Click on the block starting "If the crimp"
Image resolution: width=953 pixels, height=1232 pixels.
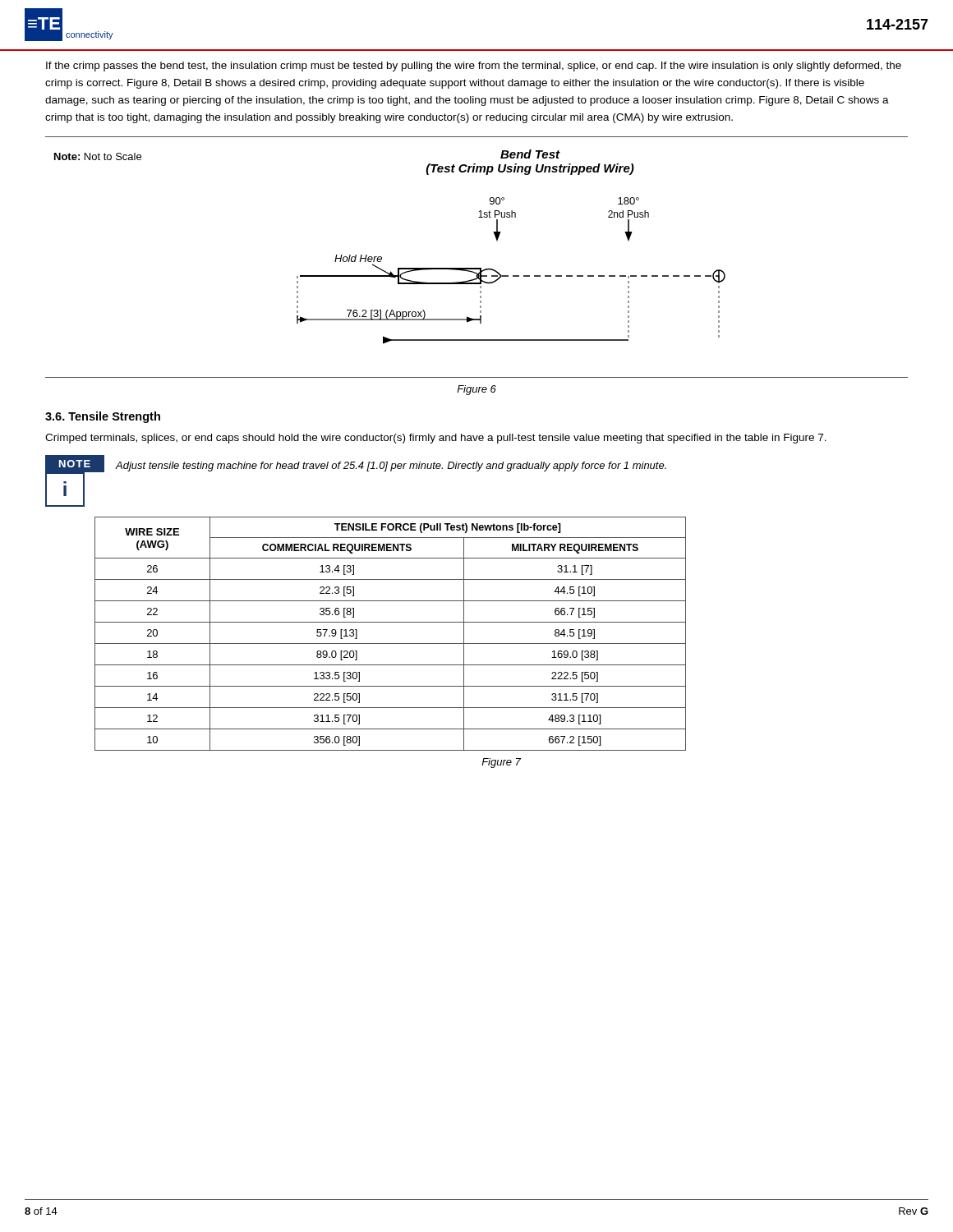473,91
